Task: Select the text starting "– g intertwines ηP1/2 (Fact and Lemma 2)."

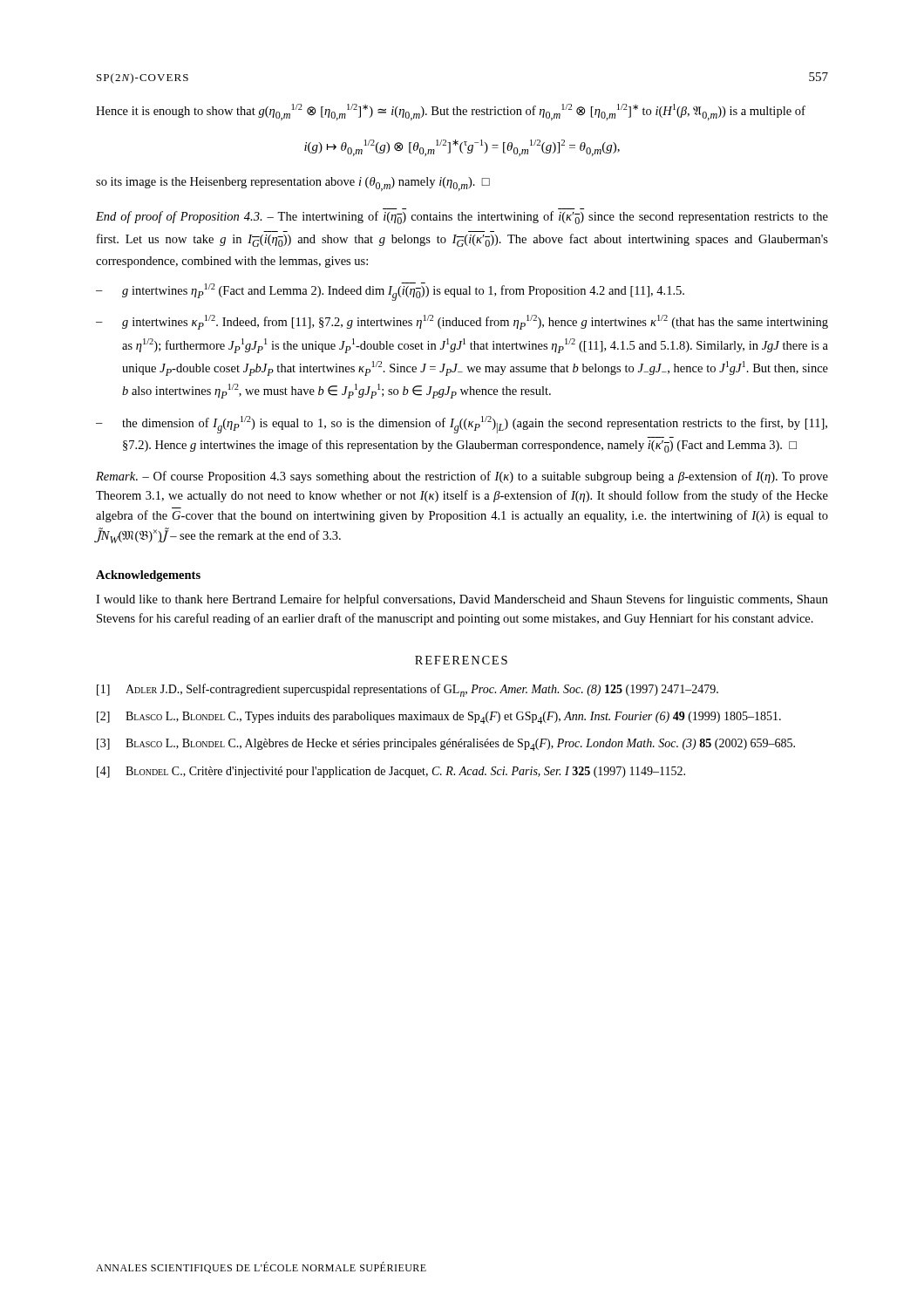Action: [x=462, y=291]
